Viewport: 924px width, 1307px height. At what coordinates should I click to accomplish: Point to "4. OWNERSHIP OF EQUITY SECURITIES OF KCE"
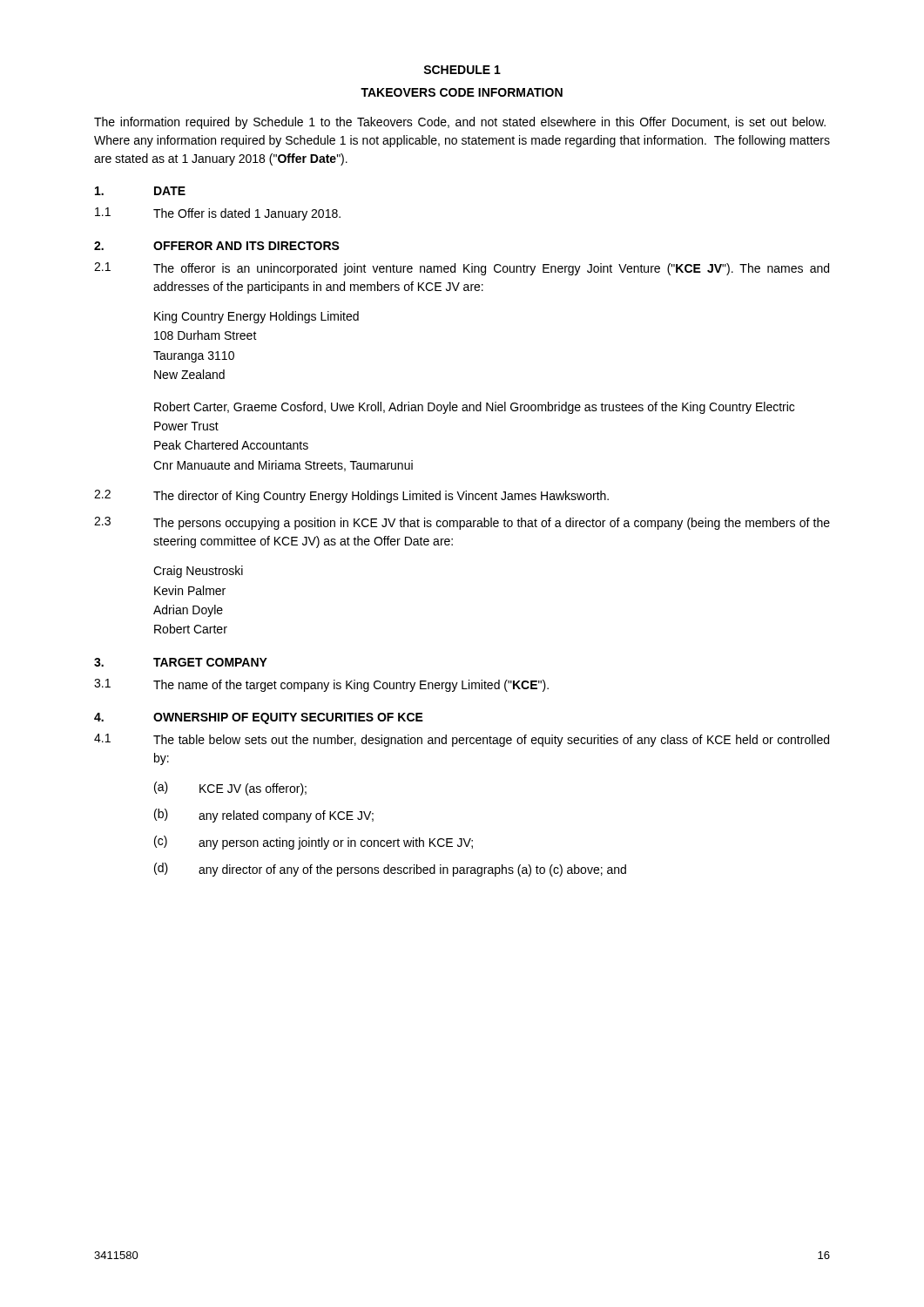259,717
